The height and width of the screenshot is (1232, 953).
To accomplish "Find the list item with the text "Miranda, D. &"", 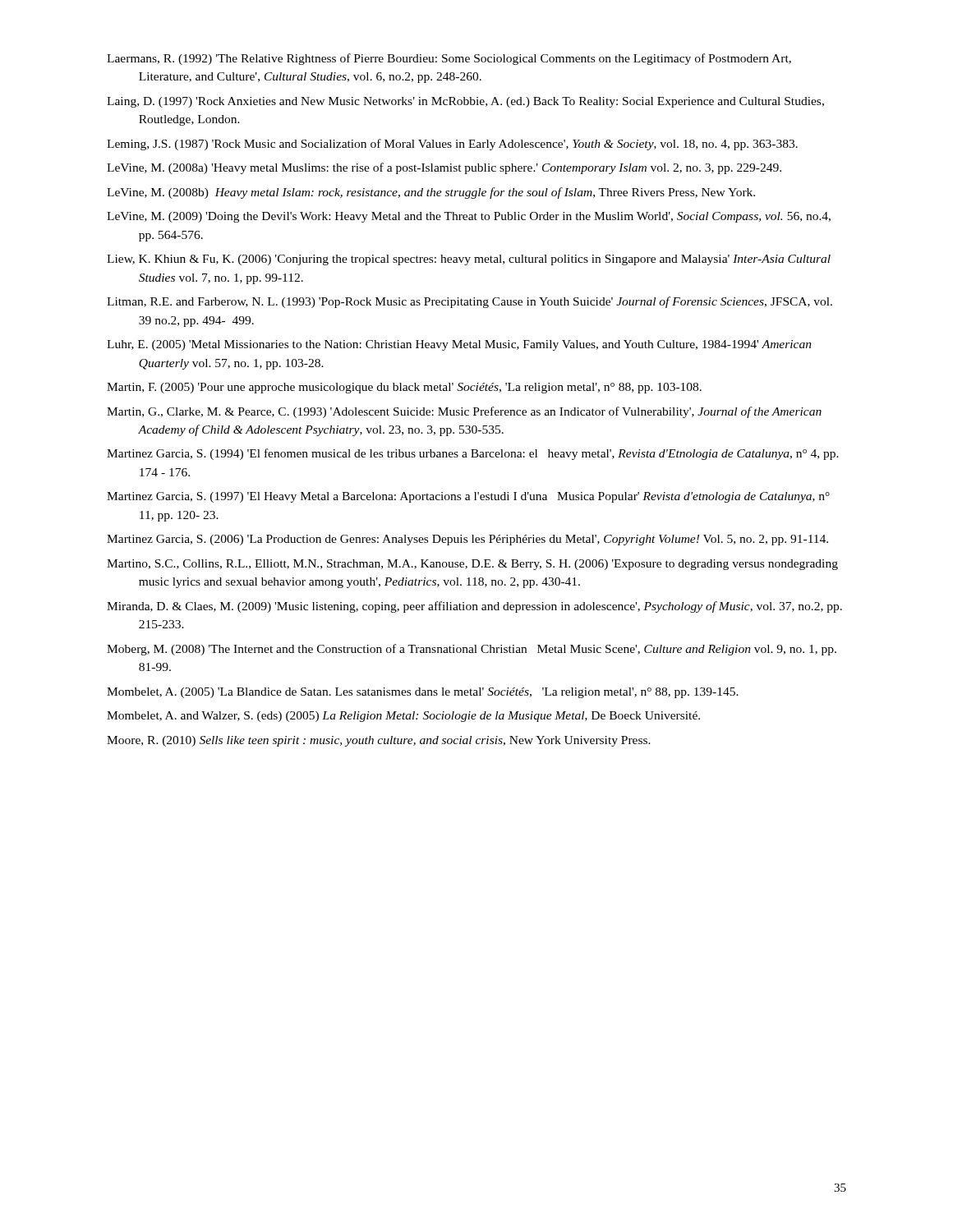I will point(475,615).
